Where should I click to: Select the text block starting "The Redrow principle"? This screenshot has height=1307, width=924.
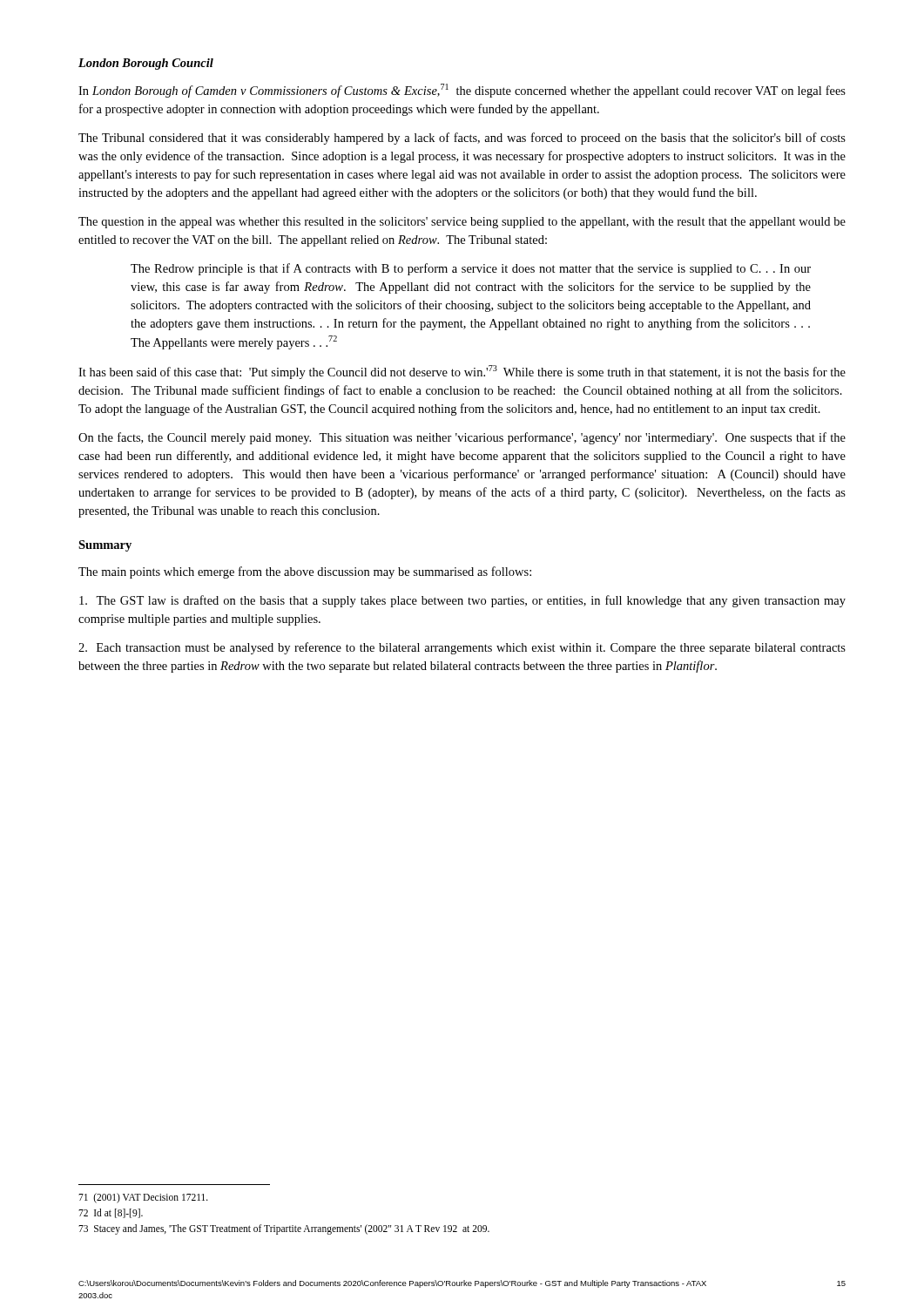click(471, 305)
